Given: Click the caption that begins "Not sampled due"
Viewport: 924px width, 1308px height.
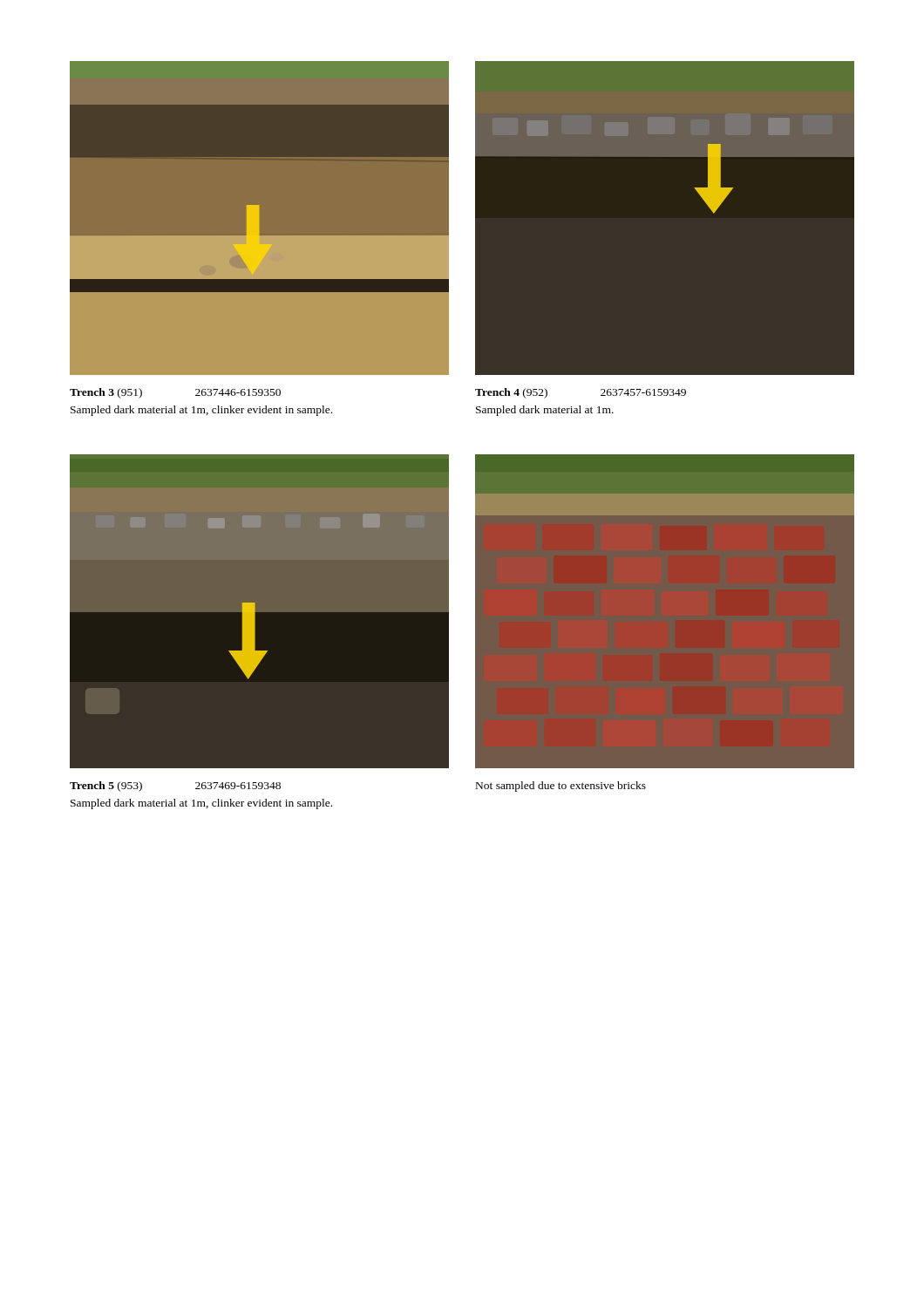Looking at the screenshot, I should 561,785.
